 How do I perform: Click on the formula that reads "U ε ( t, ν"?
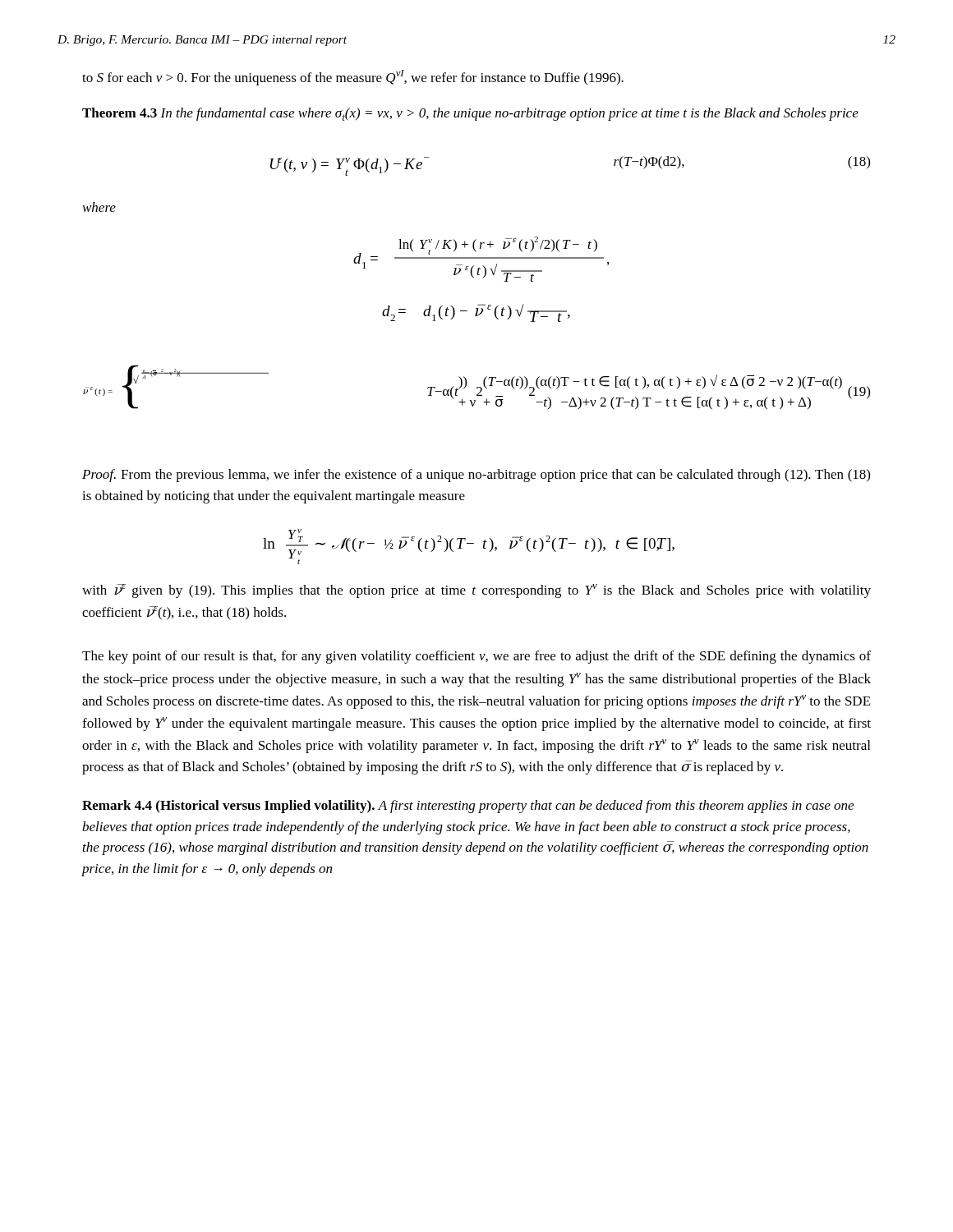(341, 165)
